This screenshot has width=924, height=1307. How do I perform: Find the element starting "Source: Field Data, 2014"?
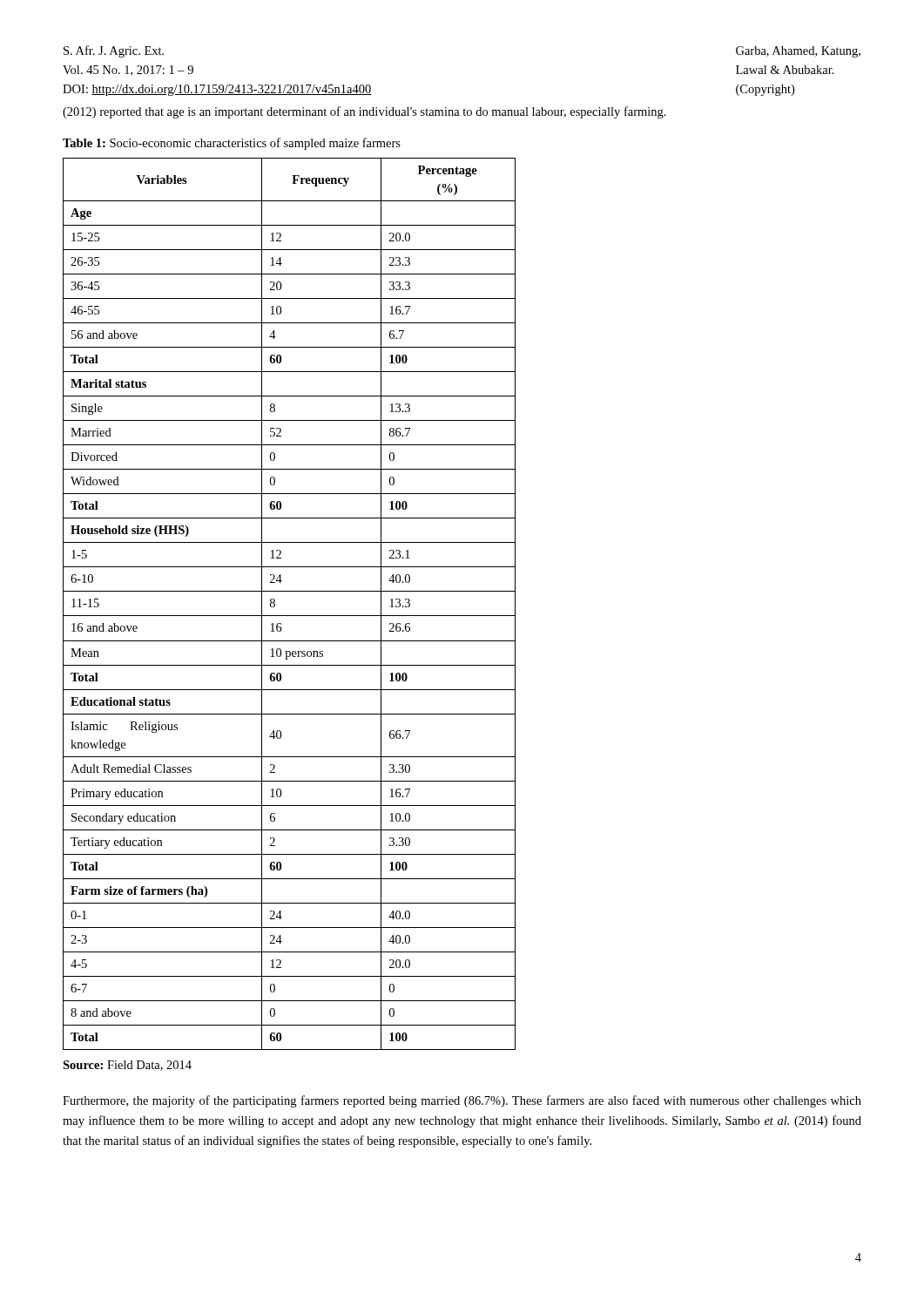(x=127, y=1065)
